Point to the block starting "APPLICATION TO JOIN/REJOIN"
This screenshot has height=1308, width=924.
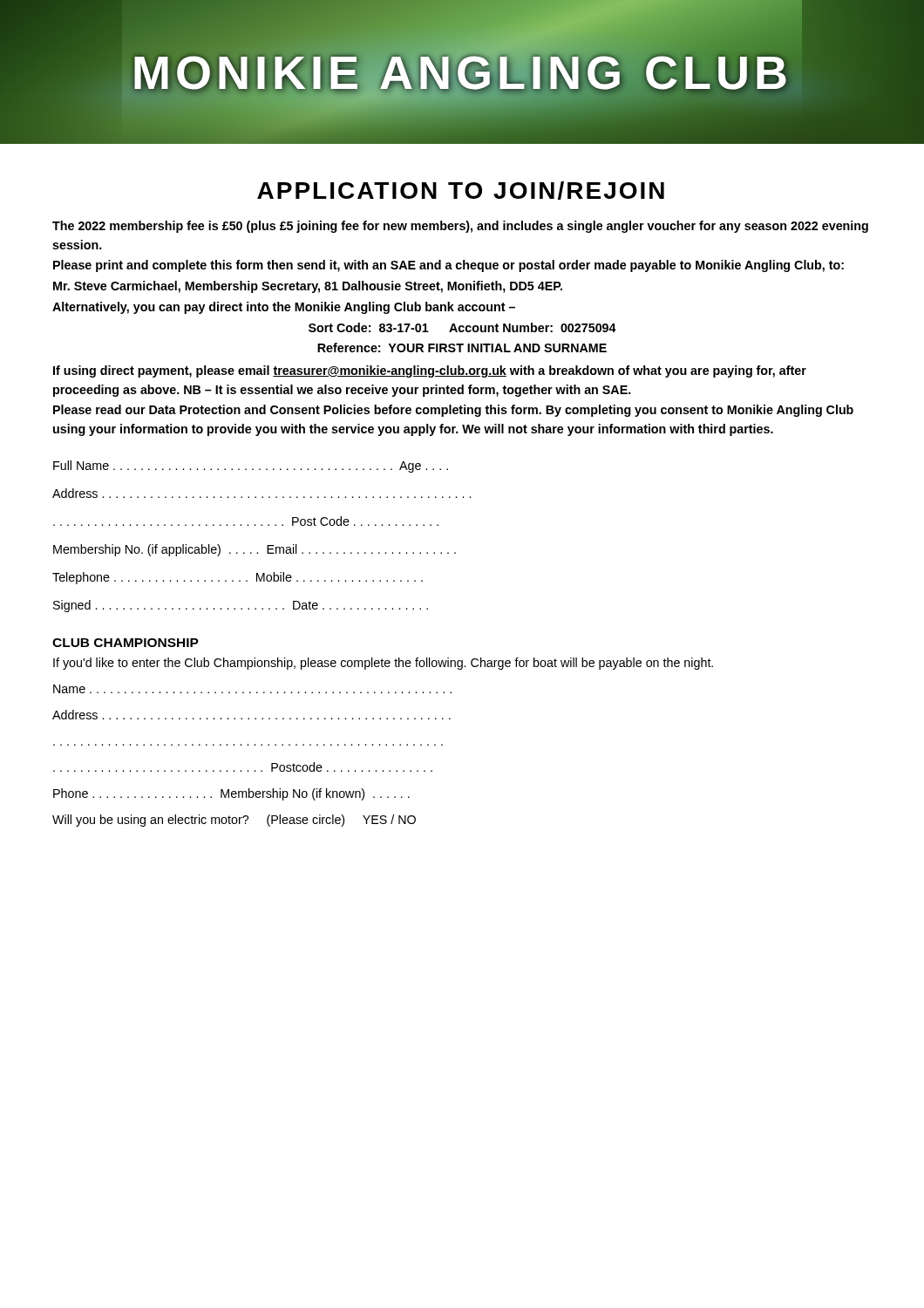tap(462, 191)
